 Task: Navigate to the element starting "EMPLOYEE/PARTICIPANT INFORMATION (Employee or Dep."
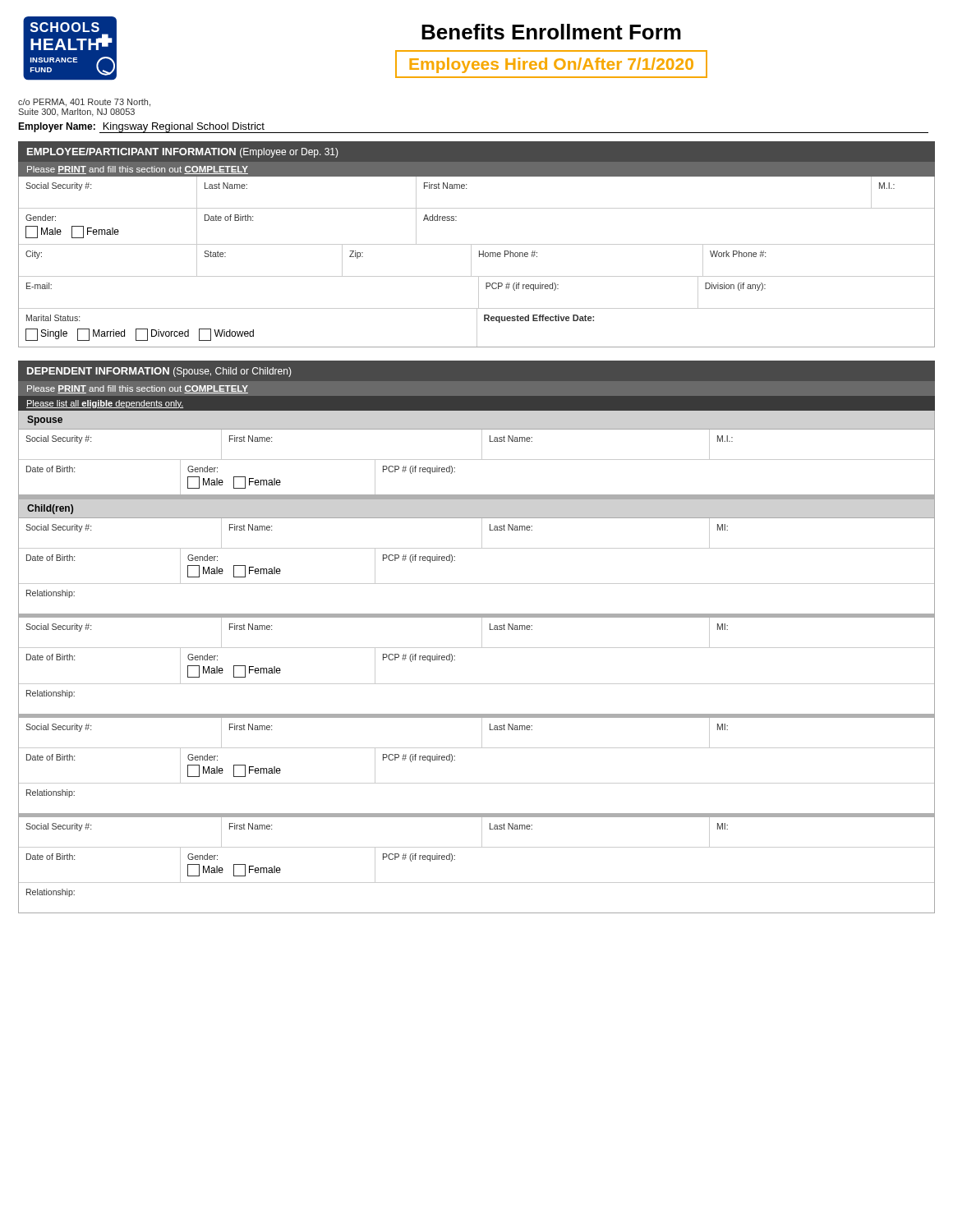pyautogui.click(x=182, y=152)
